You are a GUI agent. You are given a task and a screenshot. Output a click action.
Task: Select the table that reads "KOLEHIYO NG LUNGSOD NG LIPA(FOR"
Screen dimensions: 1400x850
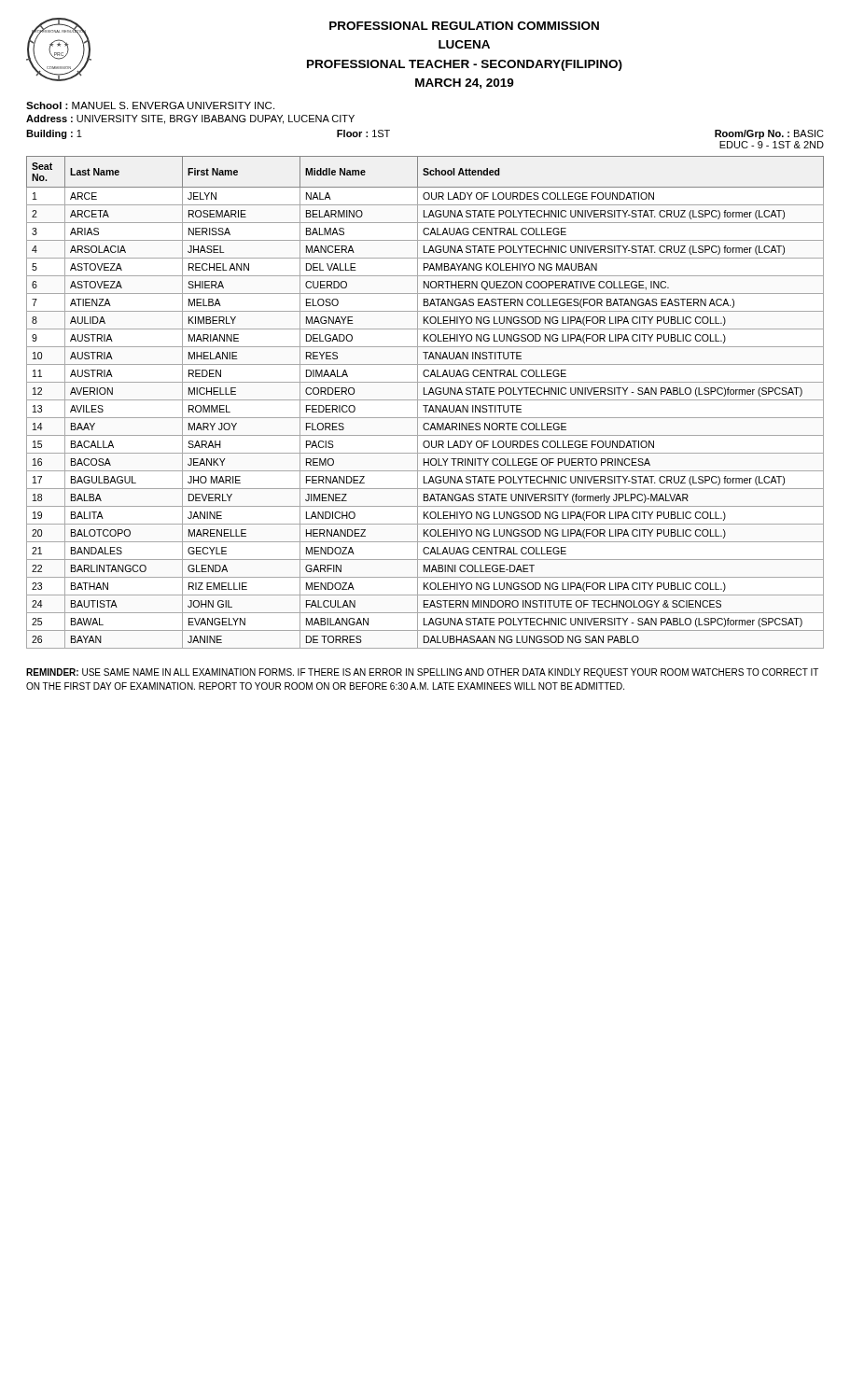pyautogui.click(x=425, y=402)
